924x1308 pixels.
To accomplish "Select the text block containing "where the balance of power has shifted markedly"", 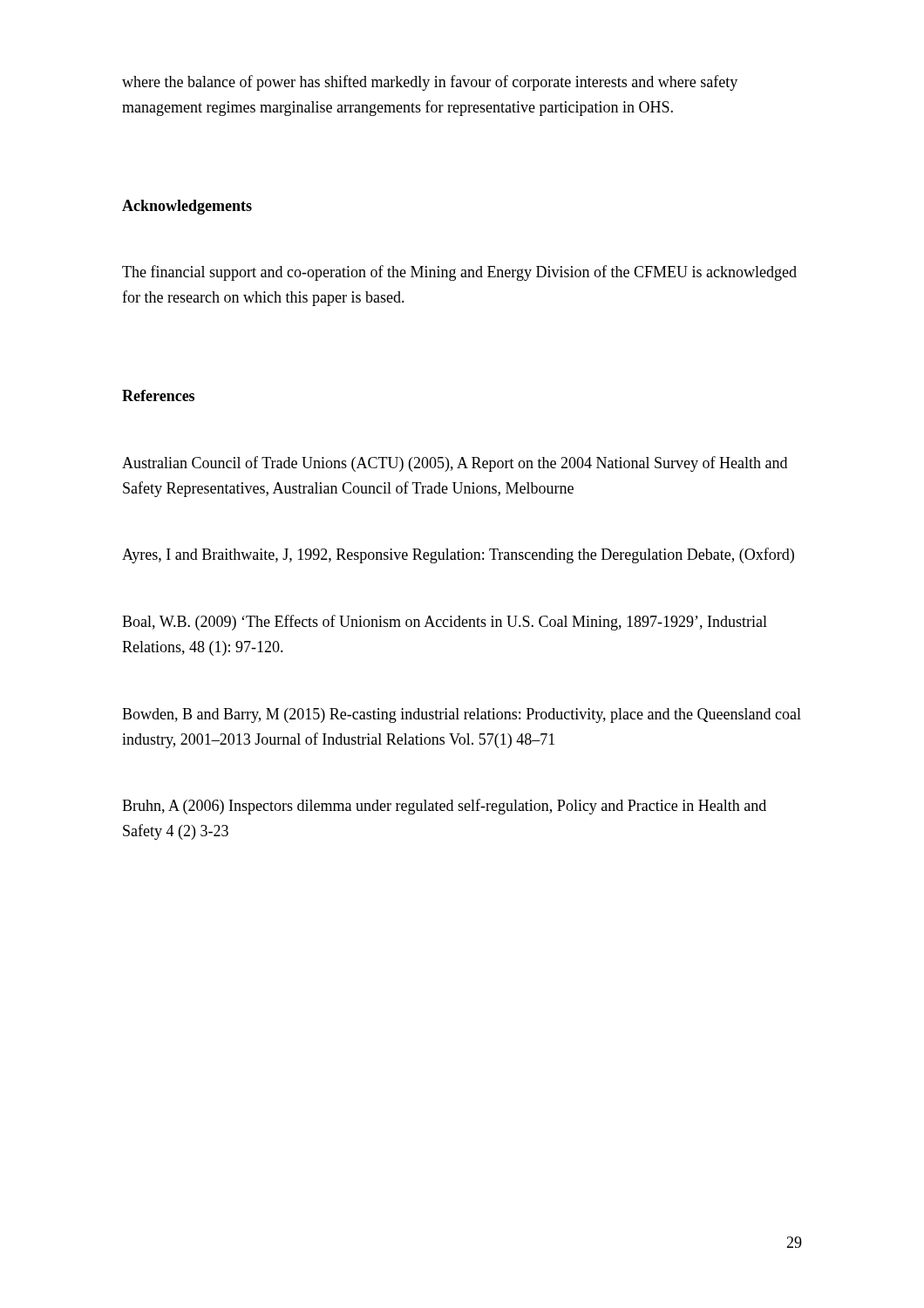I will (x=430, y=95).
